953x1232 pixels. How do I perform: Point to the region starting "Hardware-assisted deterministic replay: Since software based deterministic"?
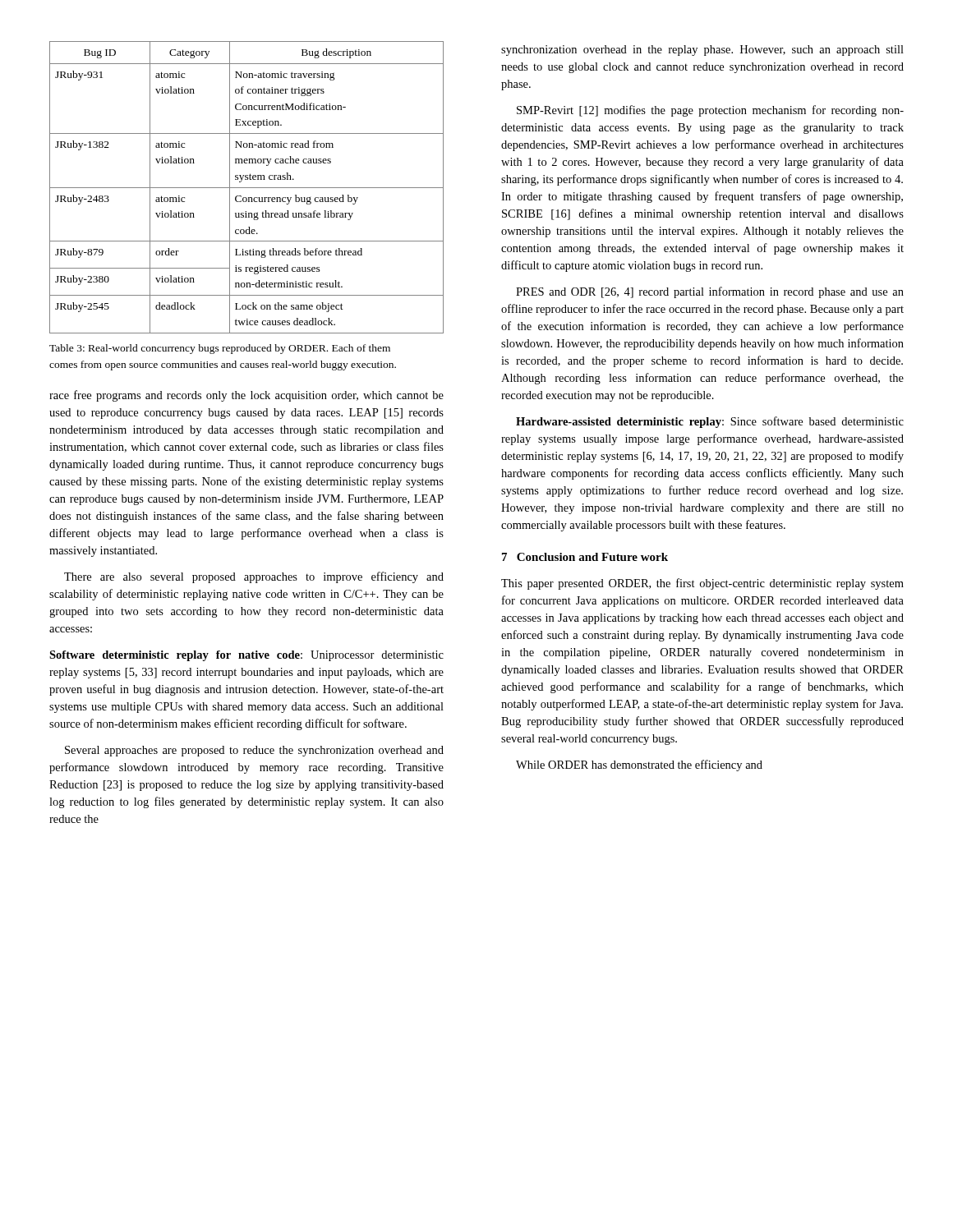pyautogui.click(x=702, y=473)
